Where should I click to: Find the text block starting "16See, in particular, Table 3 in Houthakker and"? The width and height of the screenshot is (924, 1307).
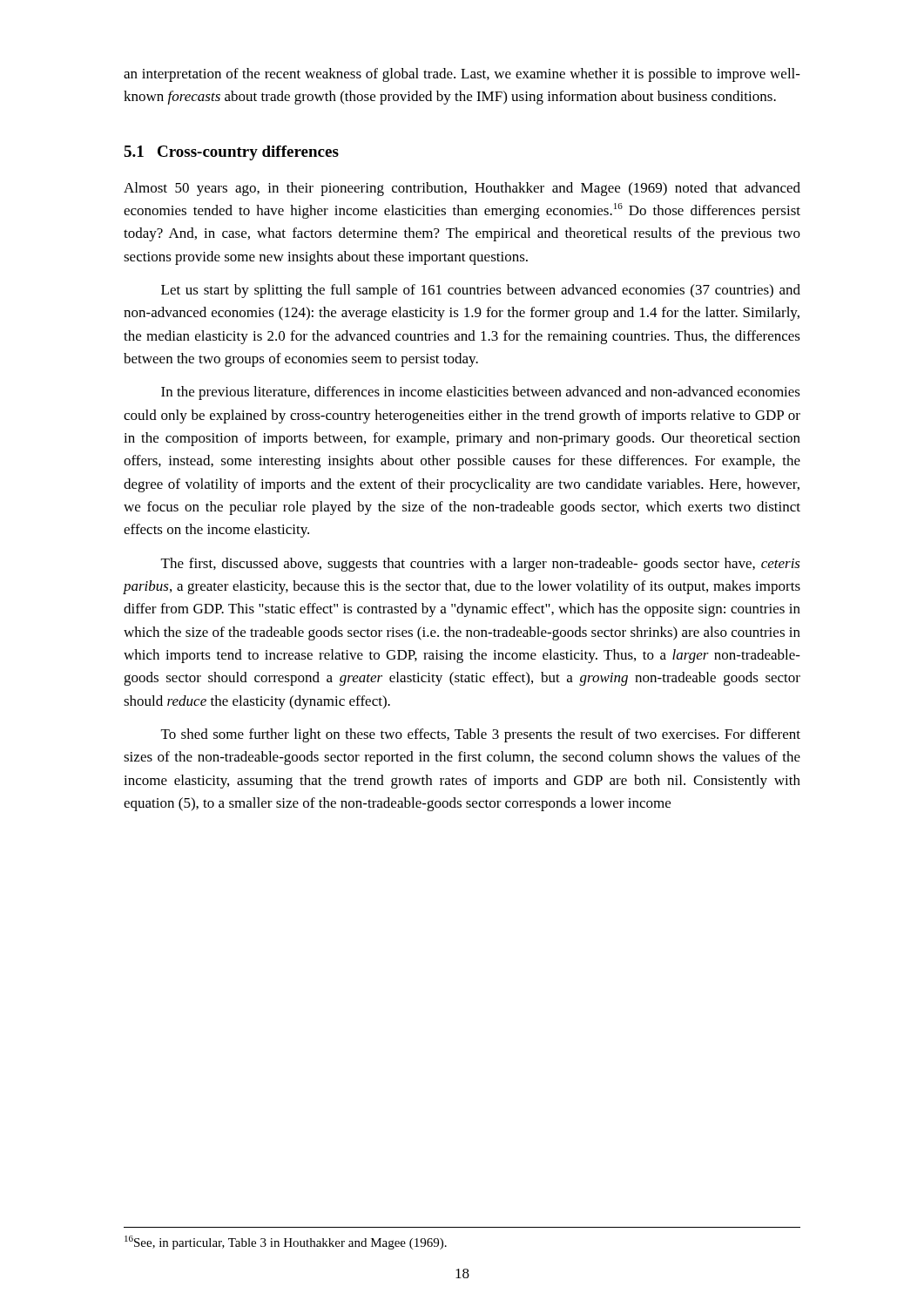pos(285,1241)
